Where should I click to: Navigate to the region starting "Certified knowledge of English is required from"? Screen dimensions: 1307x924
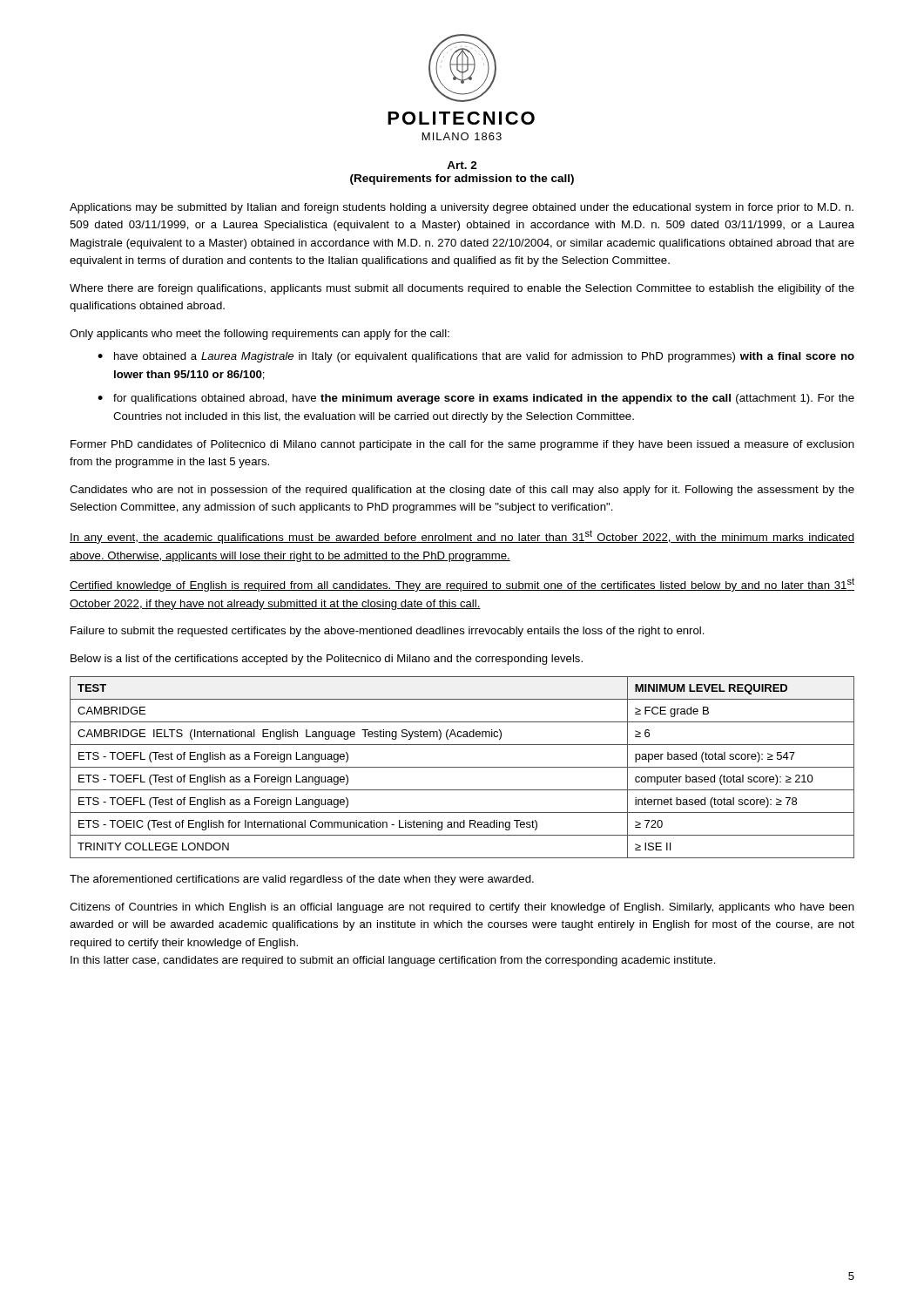click(x=462, y=593)
